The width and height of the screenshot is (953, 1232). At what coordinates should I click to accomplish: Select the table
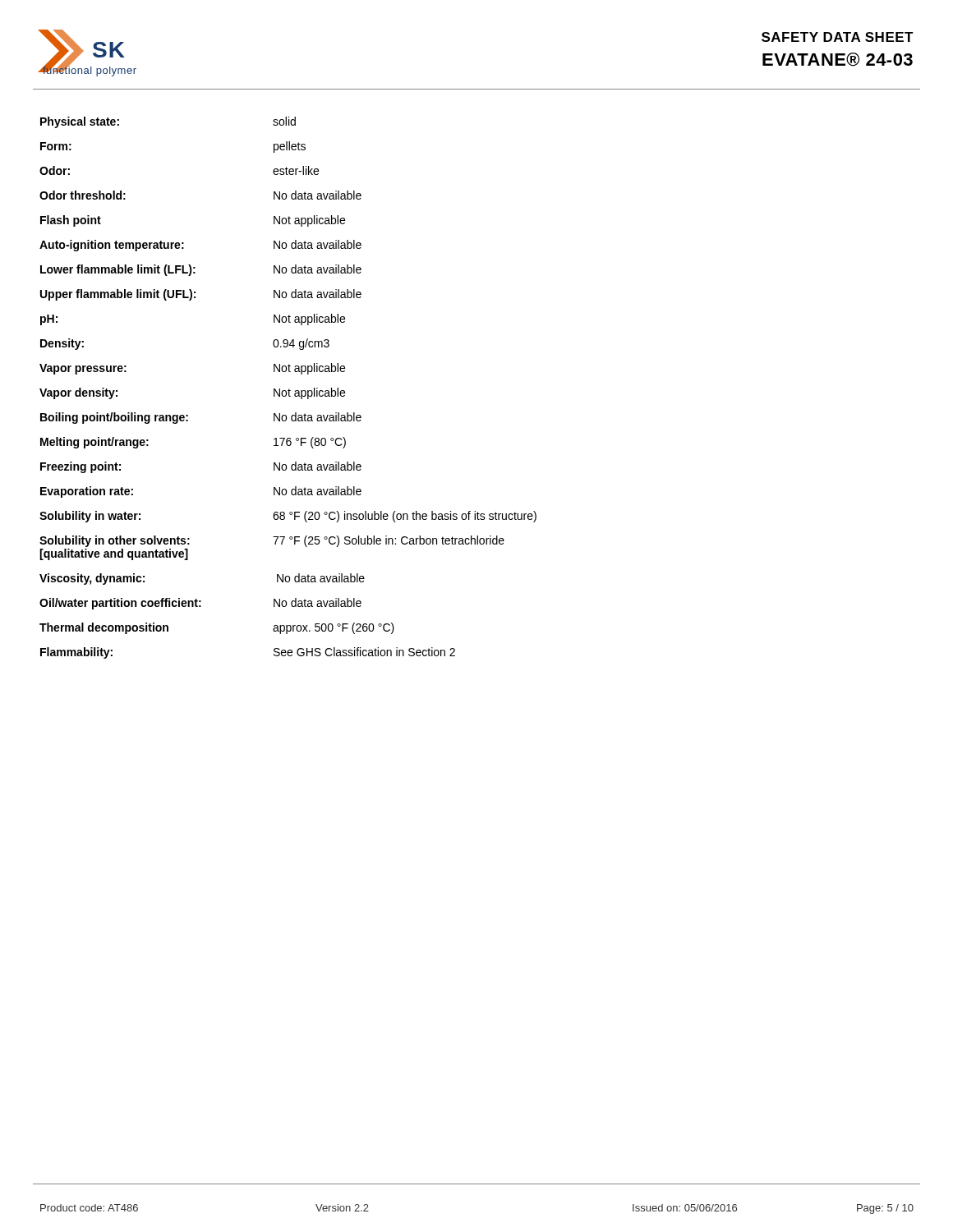(476, 387)
